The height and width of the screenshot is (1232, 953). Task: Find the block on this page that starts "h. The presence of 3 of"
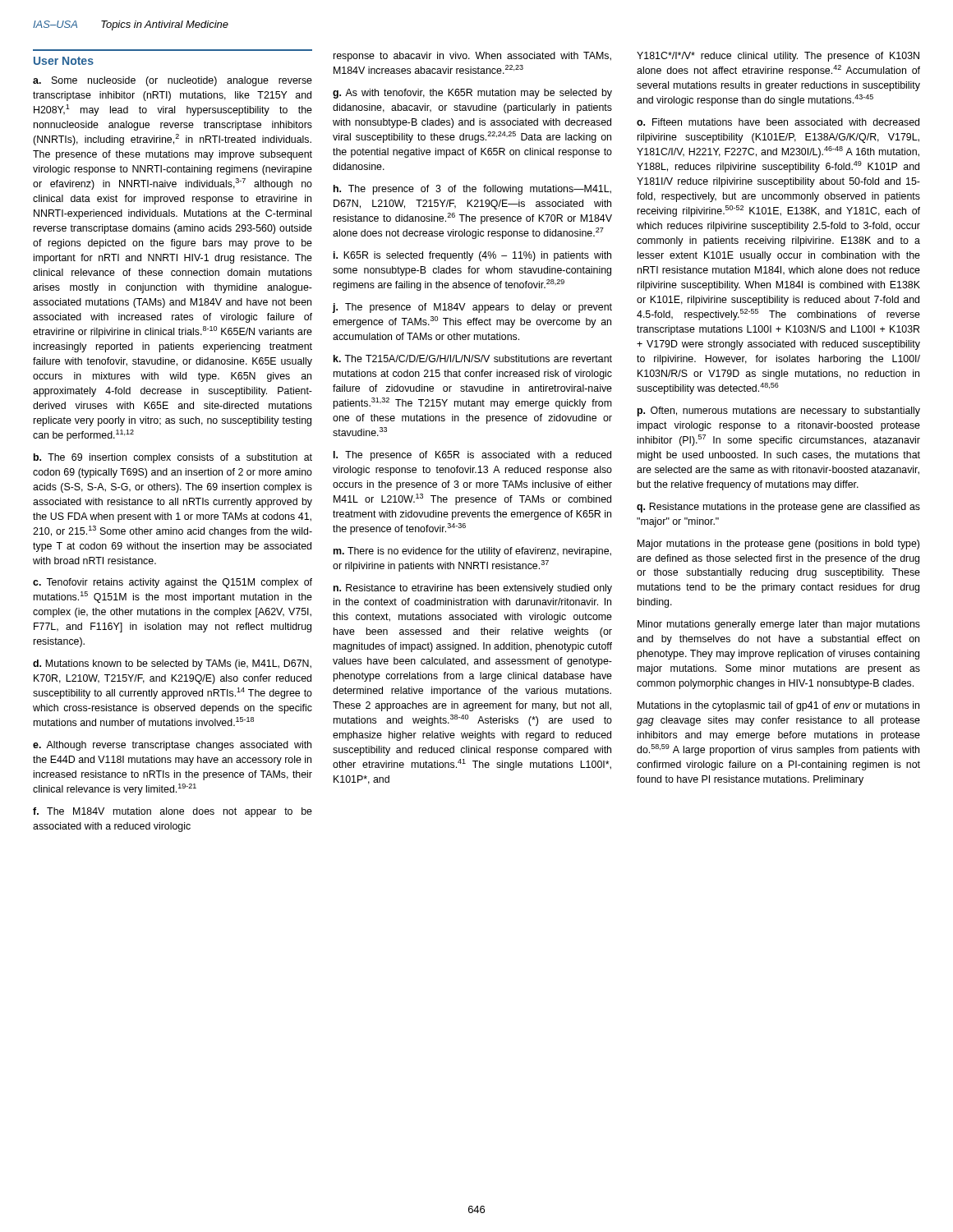click(472, 211)
